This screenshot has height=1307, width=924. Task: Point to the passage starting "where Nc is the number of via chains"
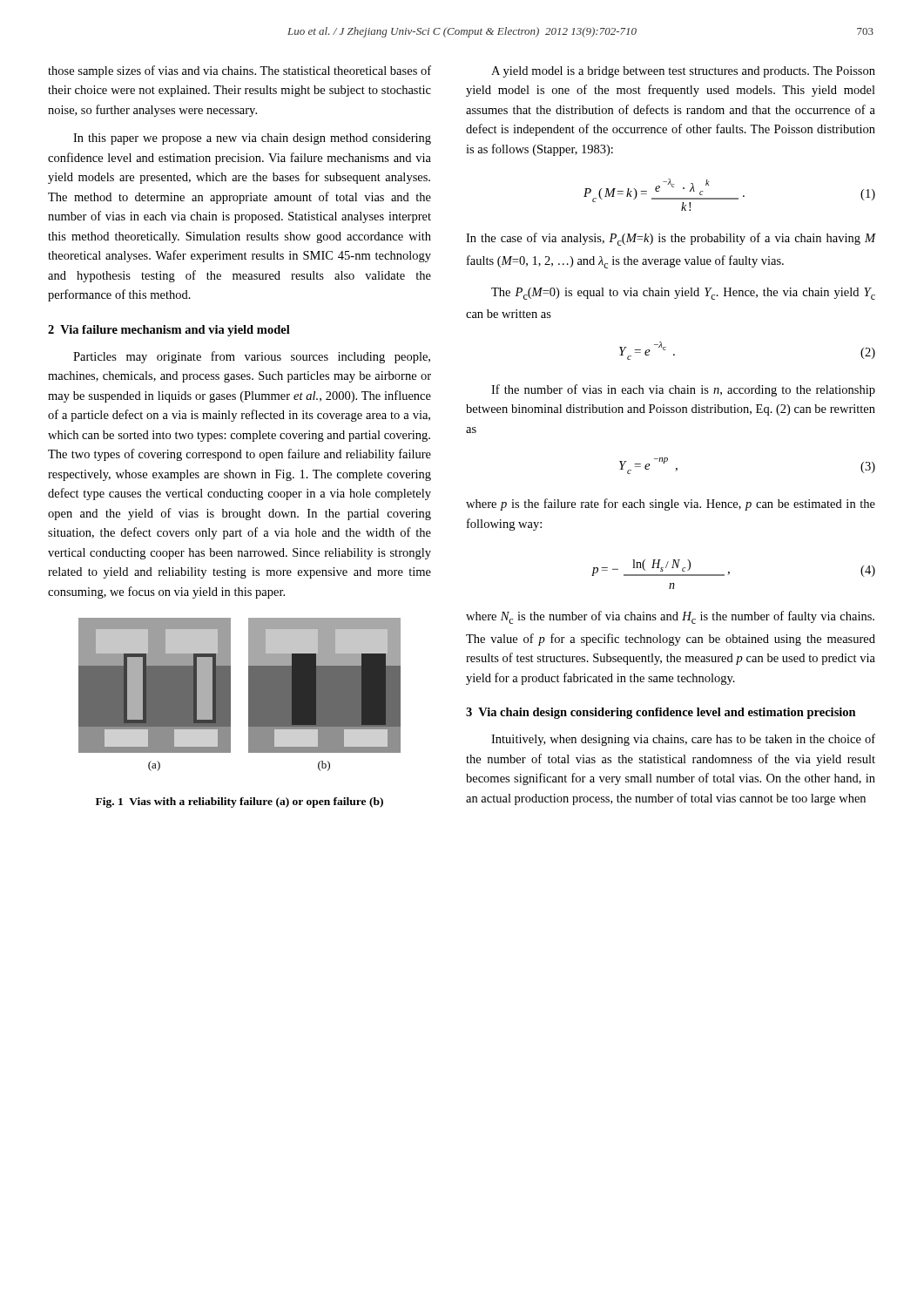671,647
